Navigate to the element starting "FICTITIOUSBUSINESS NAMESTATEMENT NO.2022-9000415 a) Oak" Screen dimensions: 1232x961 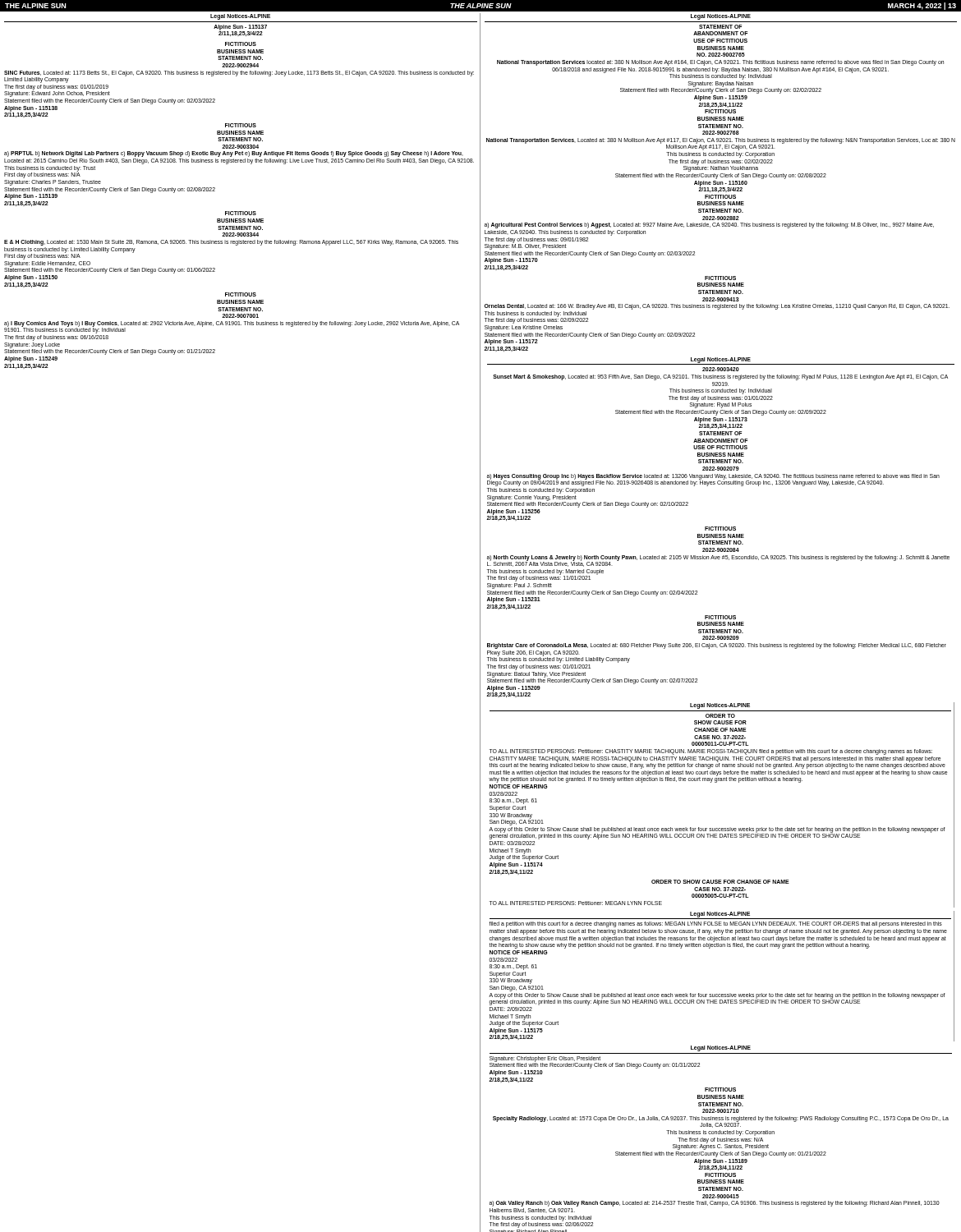point(721,1202)
